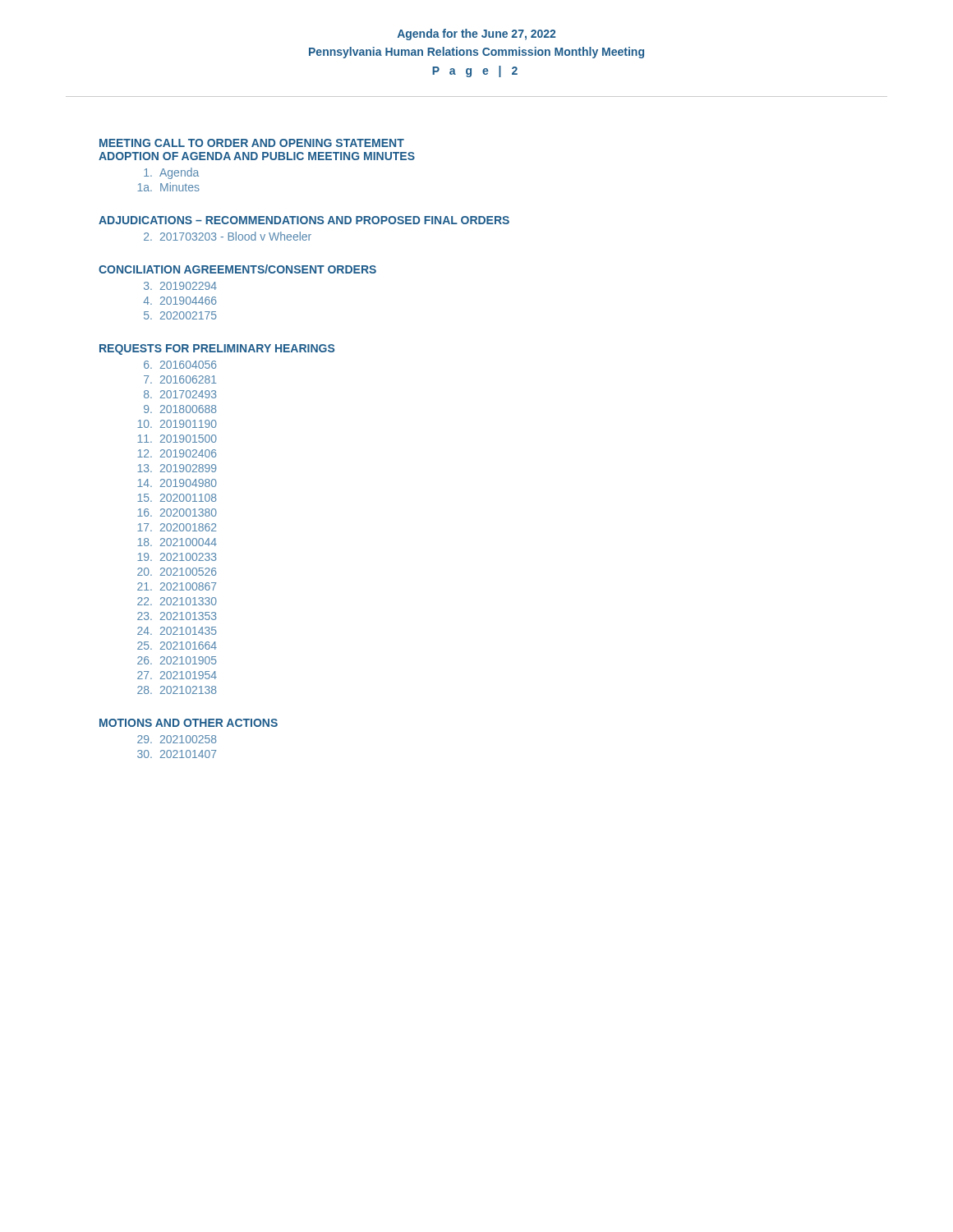The height and width of the screenshot is (1232, 953).
Task: Select the element starting "23. 202101353"
Action: point(170,616)
